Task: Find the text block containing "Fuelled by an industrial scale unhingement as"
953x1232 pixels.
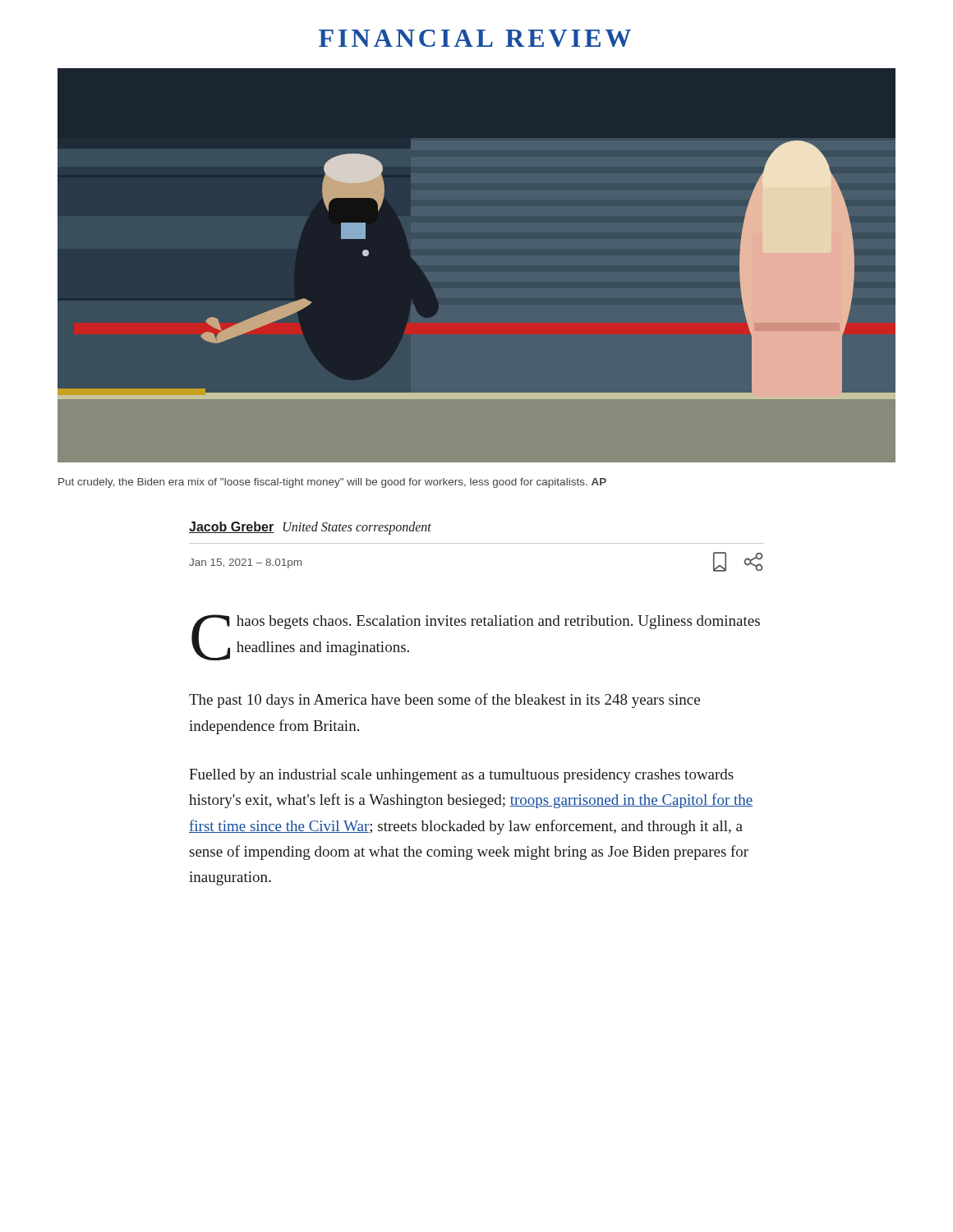Action: (x=471, y=826)
